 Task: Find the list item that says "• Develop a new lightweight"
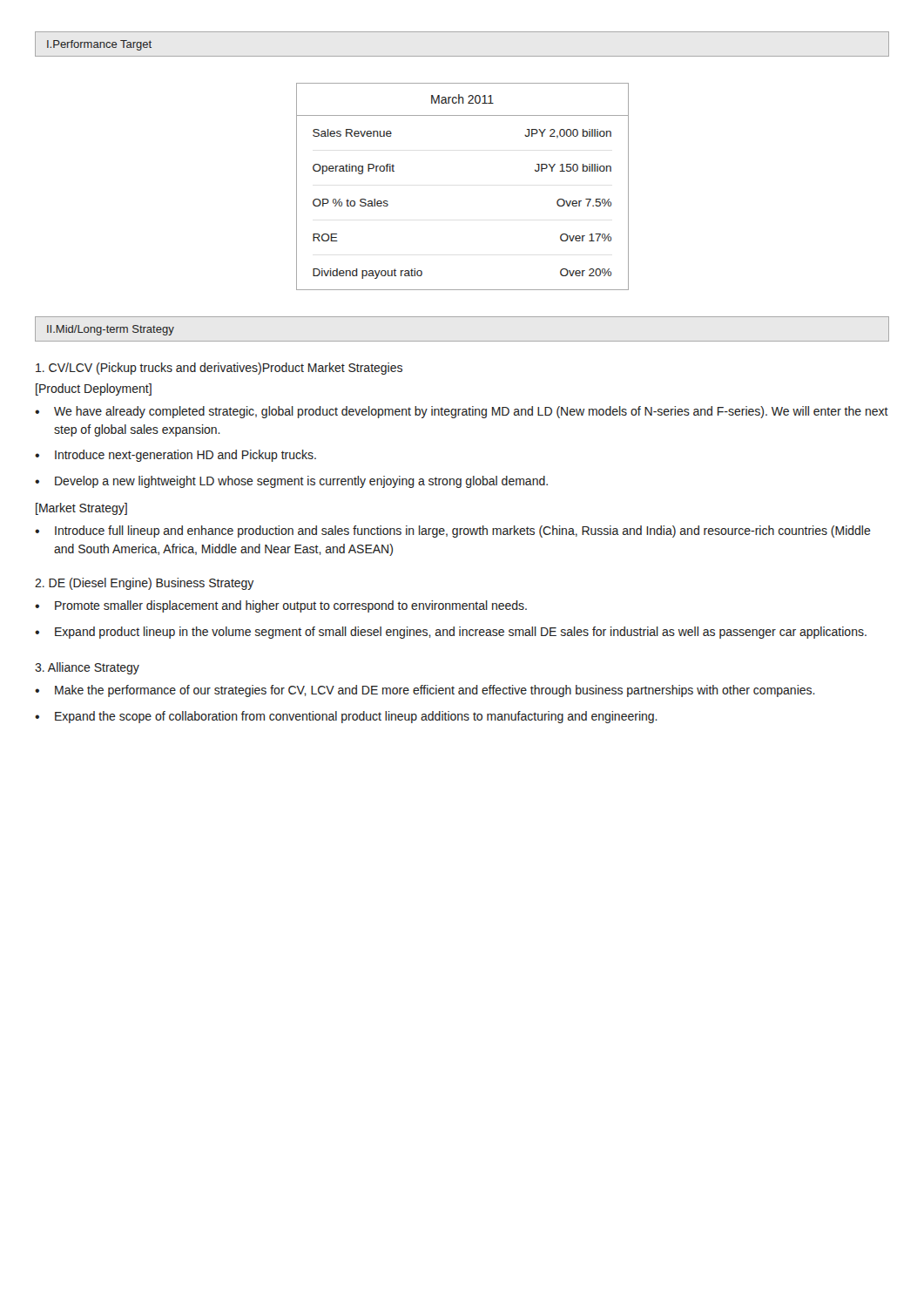[462, 482]
